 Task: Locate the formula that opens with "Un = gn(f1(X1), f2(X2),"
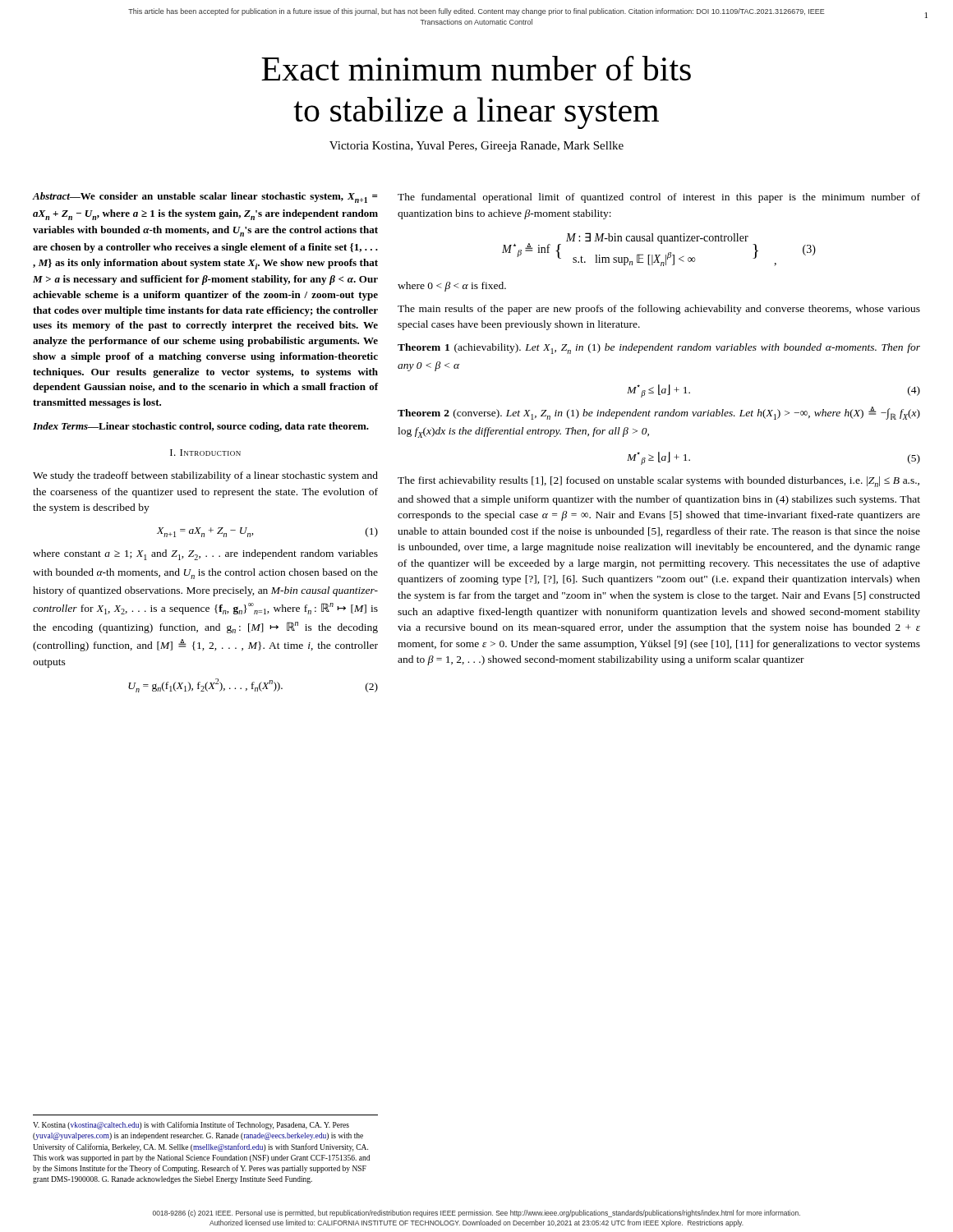tap(253, 686)
